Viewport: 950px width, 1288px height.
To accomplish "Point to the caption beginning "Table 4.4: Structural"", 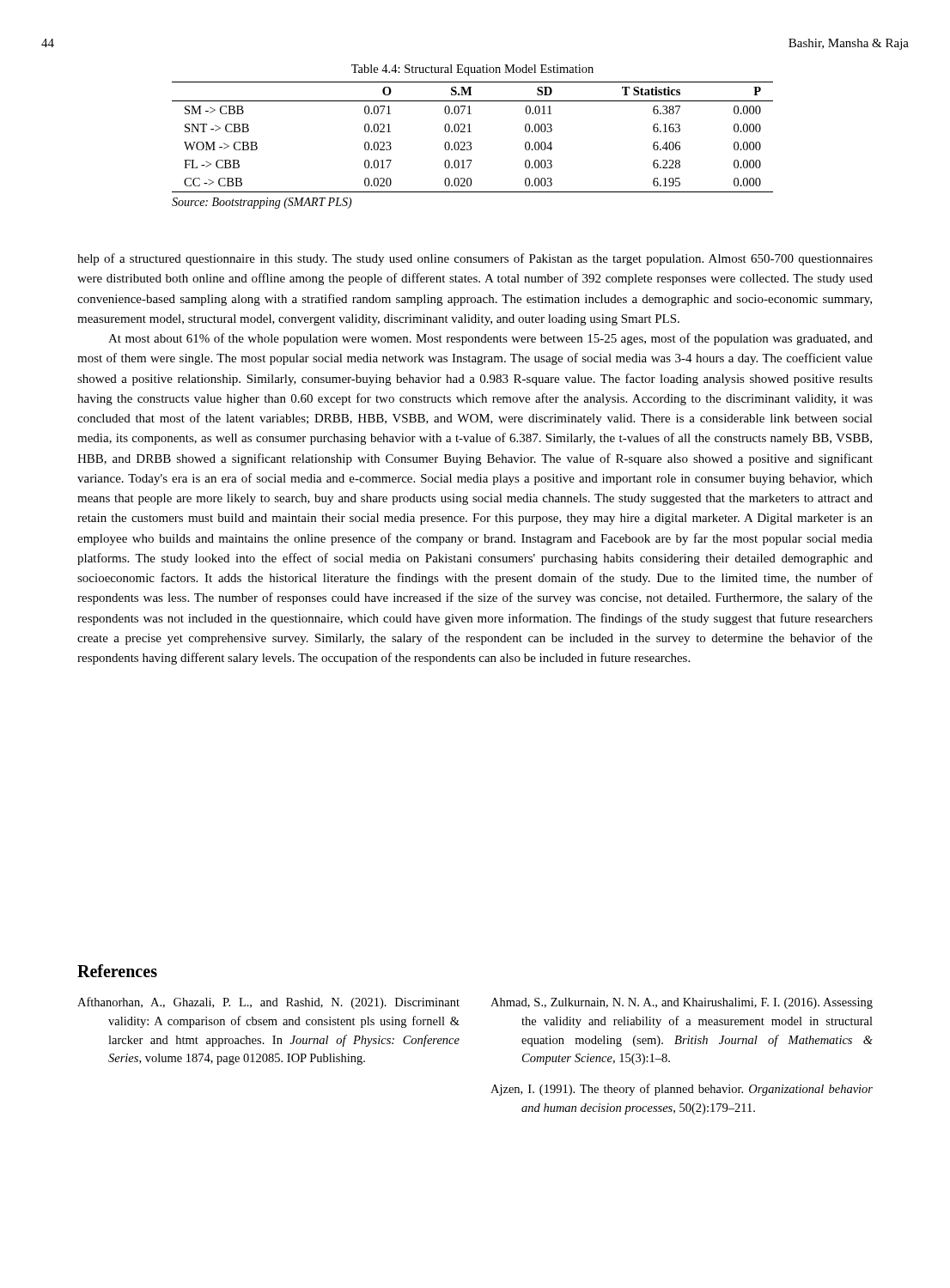I will pos(472,69).
